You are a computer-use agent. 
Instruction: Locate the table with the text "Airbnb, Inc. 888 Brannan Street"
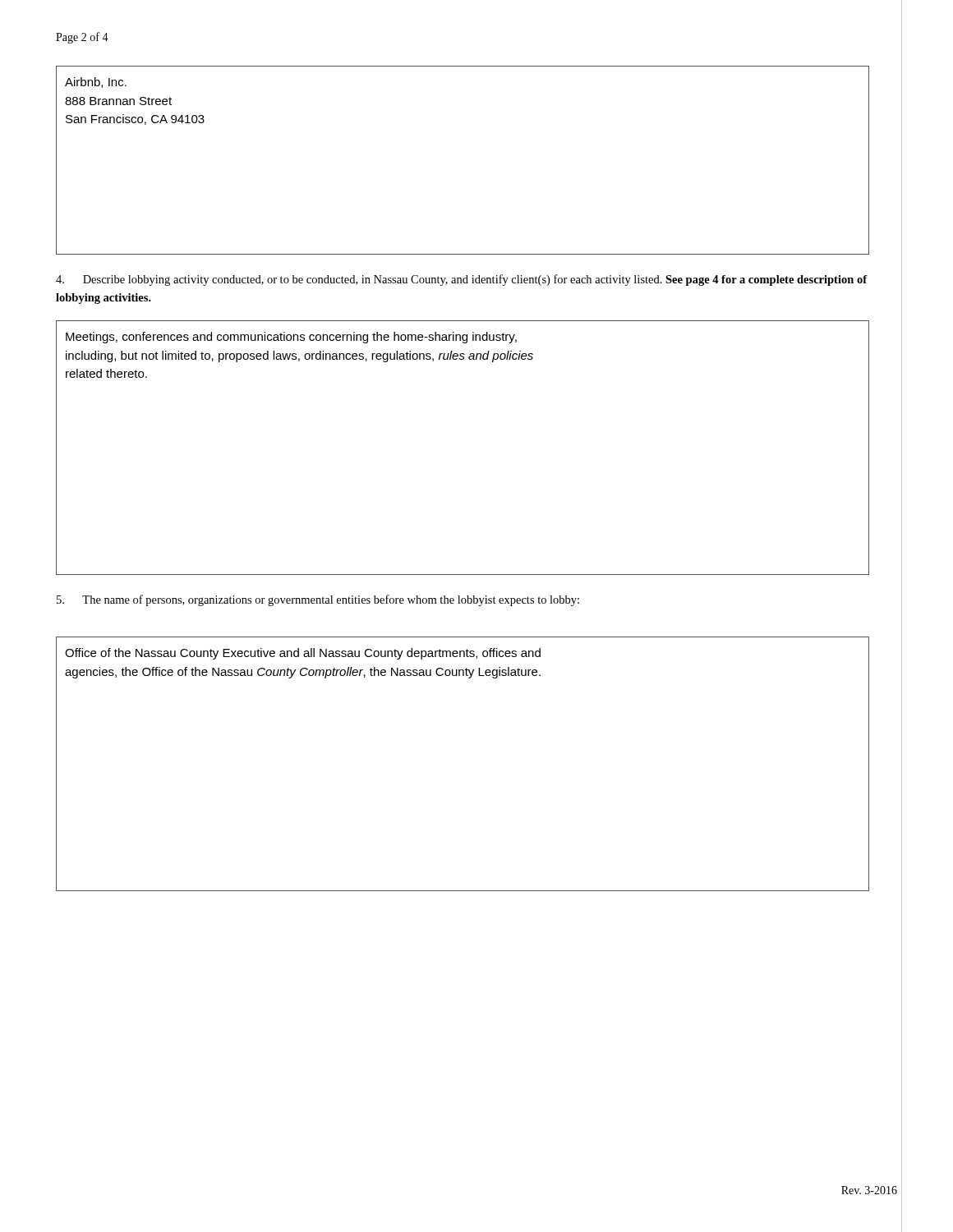pyautogui.click(x=463, y=160)
